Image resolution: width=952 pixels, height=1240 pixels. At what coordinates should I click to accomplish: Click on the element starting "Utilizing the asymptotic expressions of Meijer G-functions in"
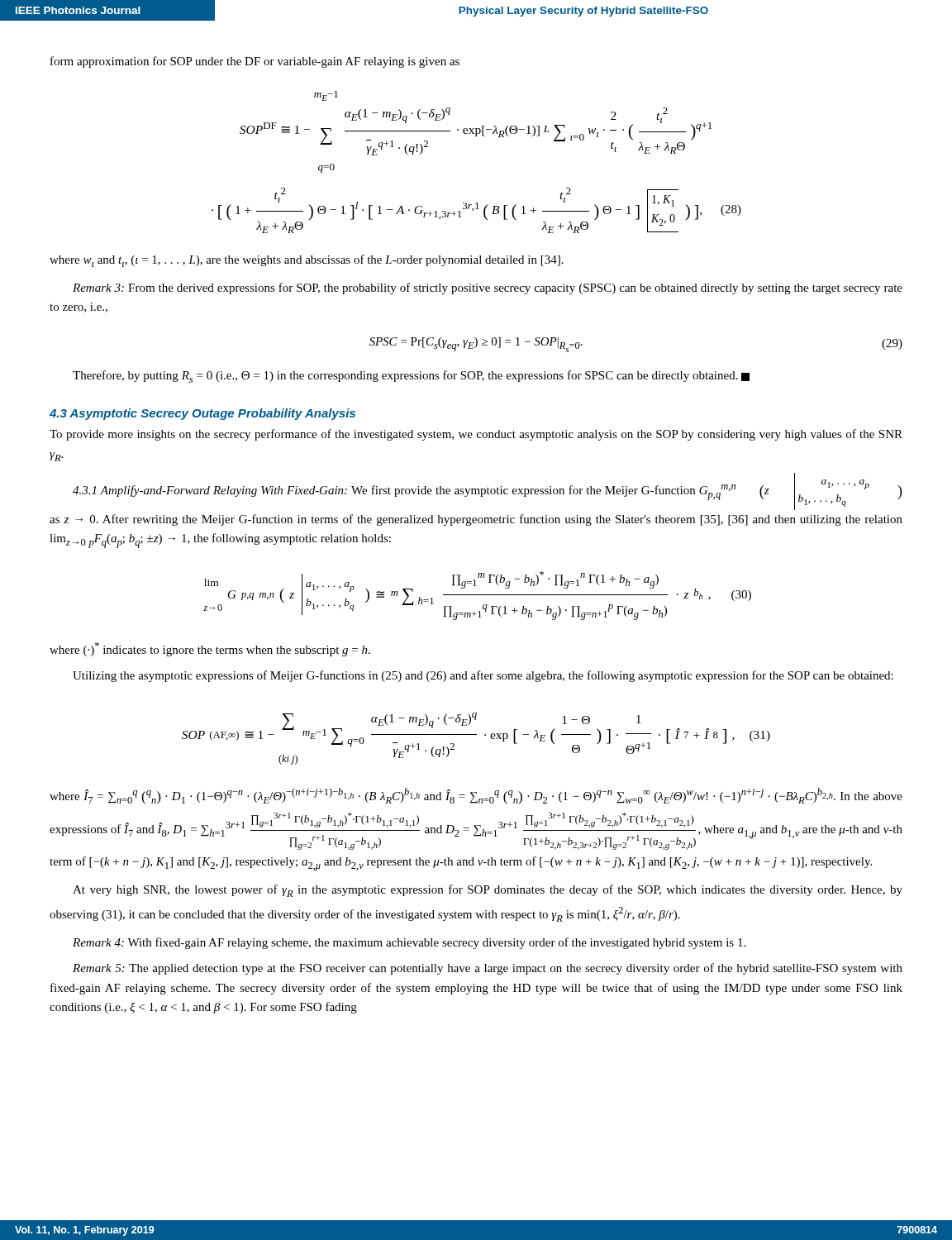pos(483,675)
